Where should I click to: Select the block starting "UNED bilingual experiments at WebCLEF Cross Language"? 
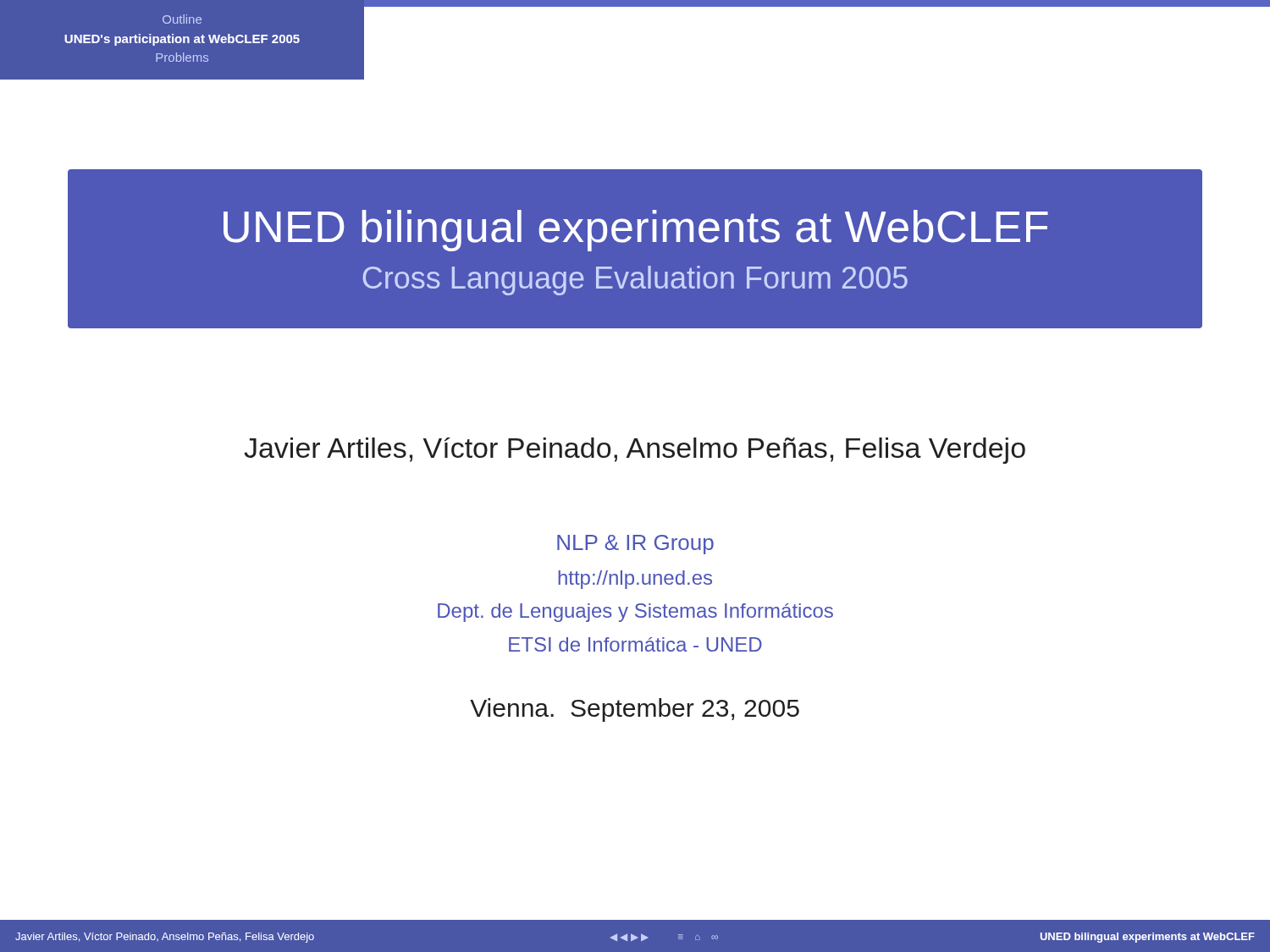click(x=635, y=249)
